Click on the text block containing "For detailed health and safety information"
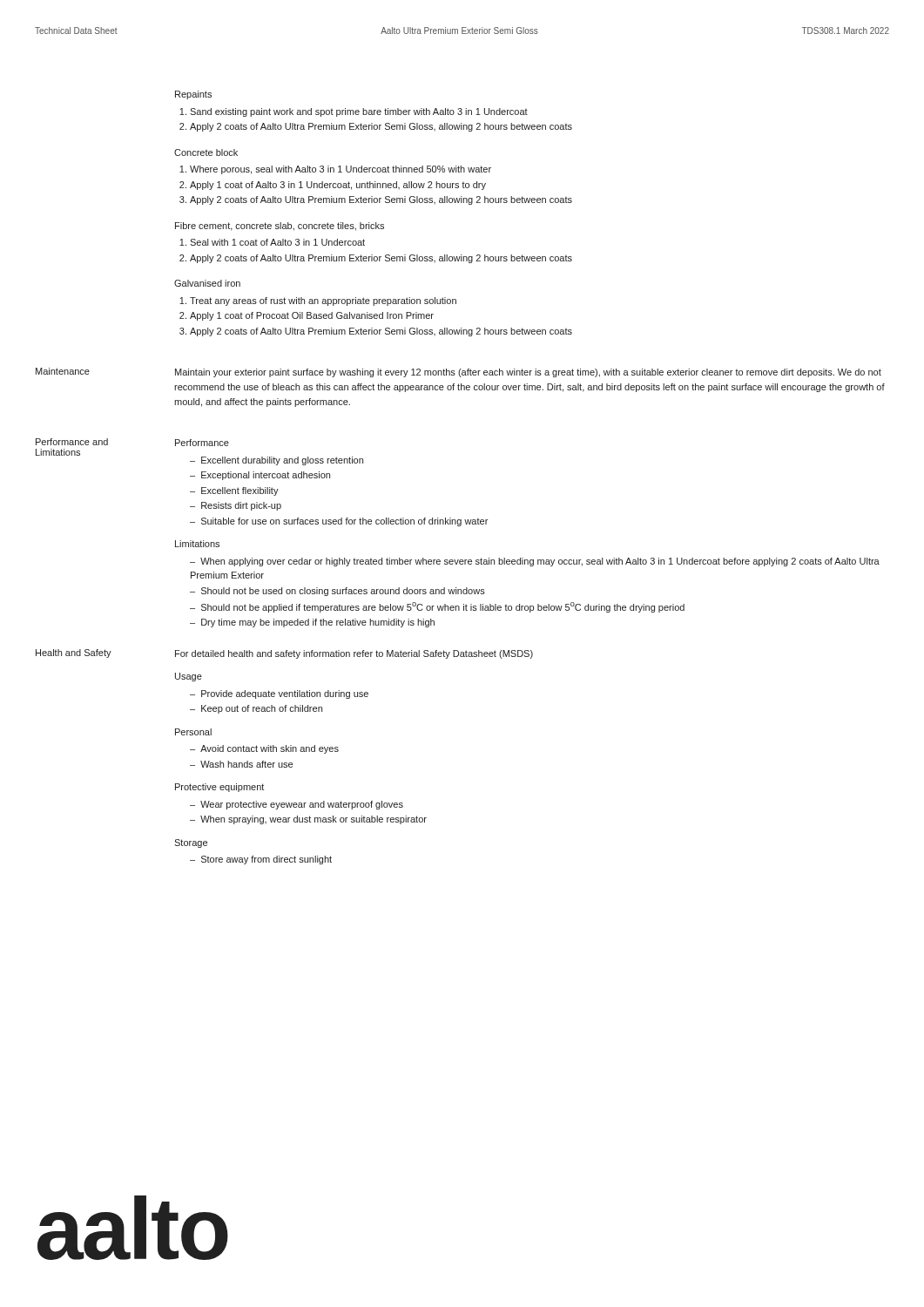Viewport: 924px width, 1307px height. pyautogui.click(x=354, y=653)
